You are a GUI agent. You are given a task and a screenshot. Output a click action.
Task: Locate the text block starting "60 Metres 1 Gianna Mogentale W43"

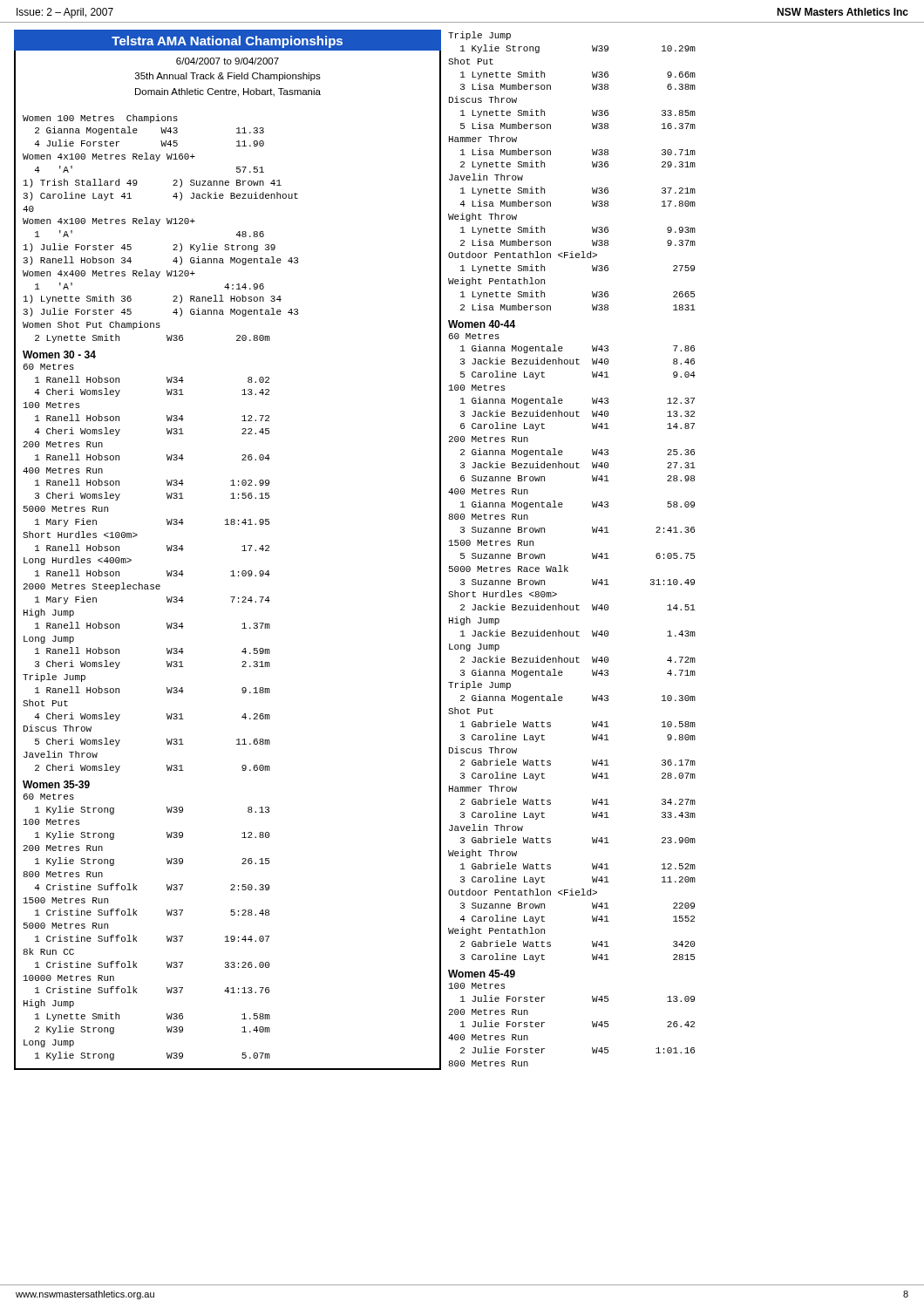point(572,647)
